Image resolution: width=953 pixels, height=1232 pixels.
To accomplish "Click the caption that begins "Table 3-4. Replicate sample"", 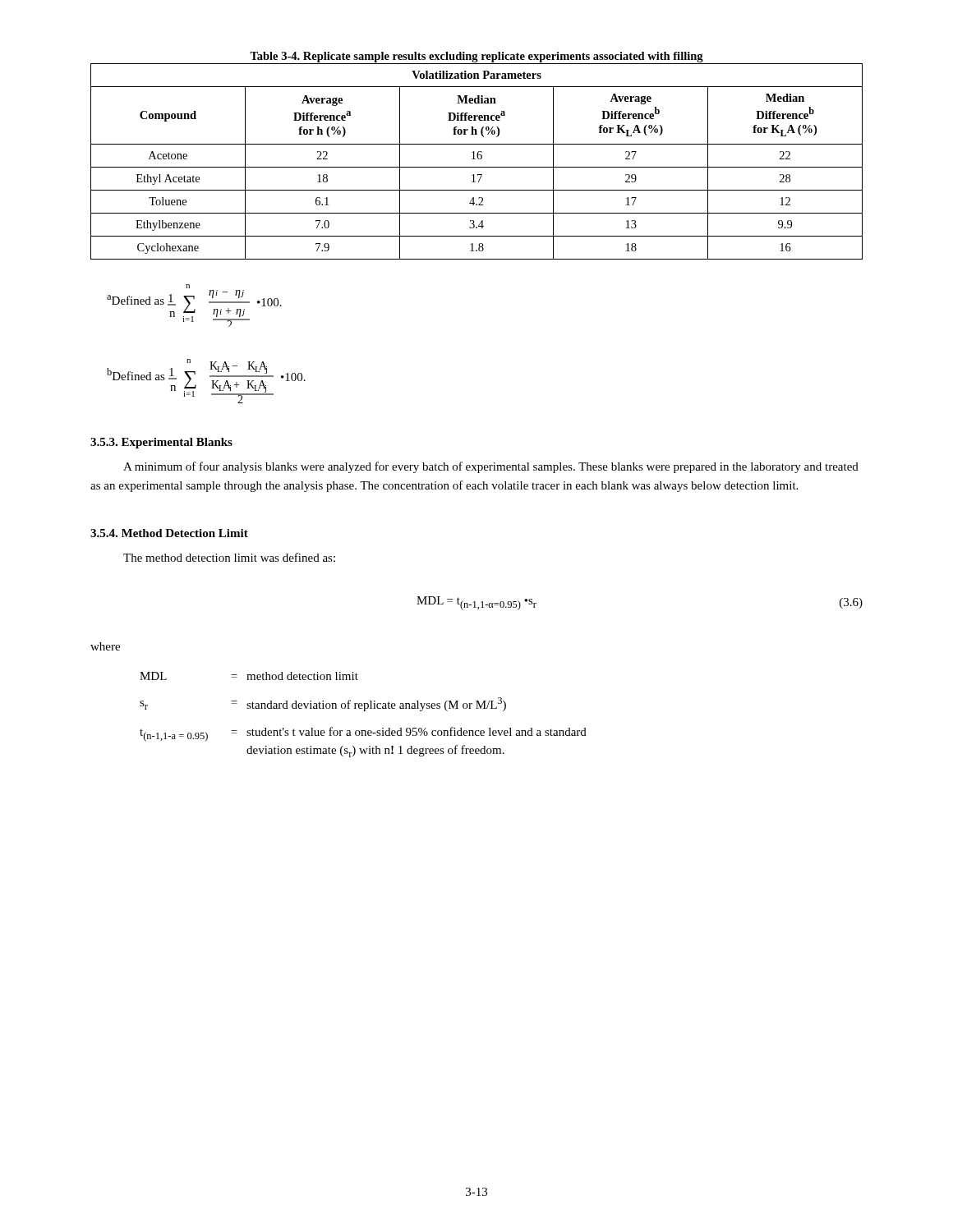I will tap(476, 56).
